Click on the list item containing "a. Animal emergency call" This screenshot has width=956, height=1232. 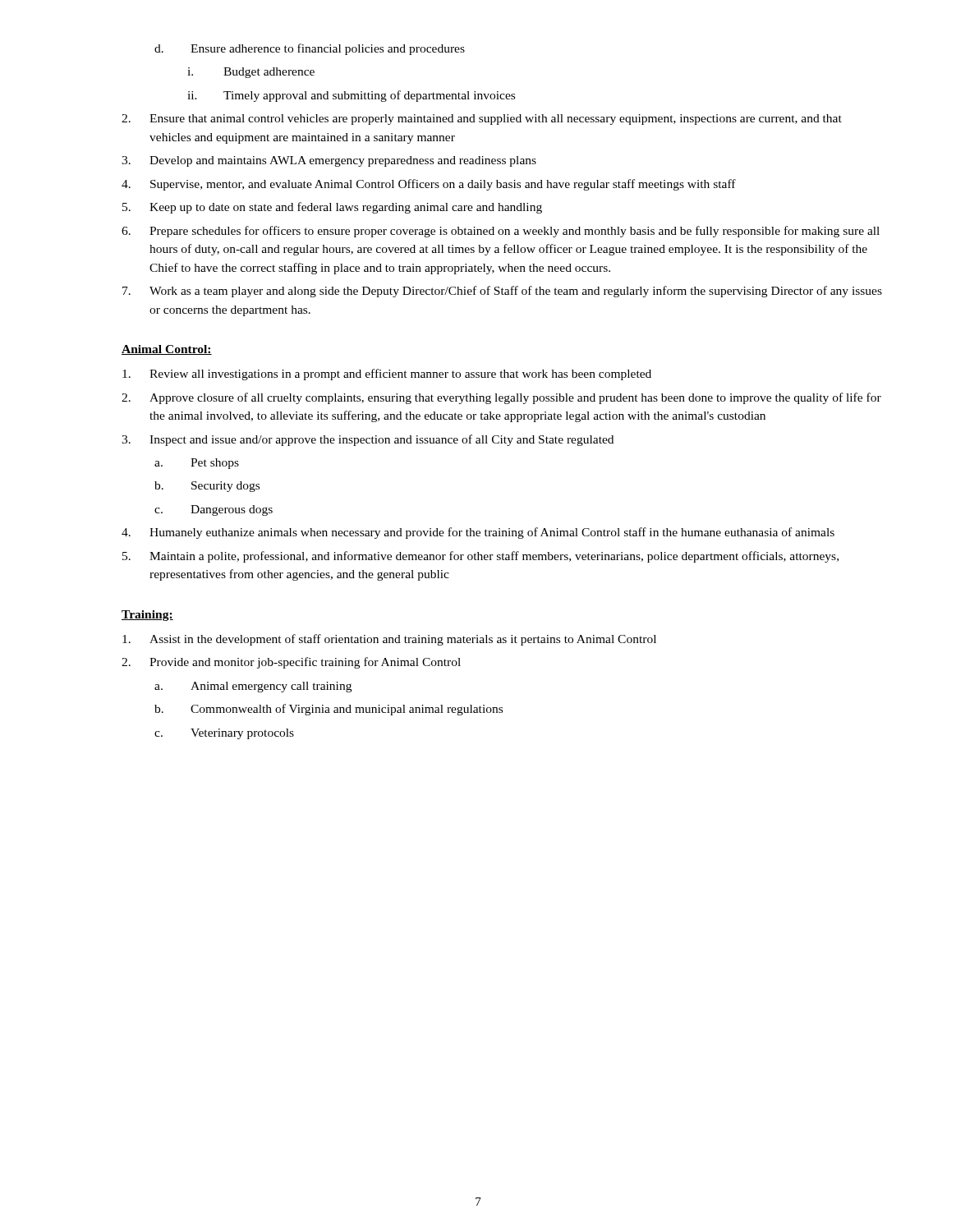[x=253, y=687]
